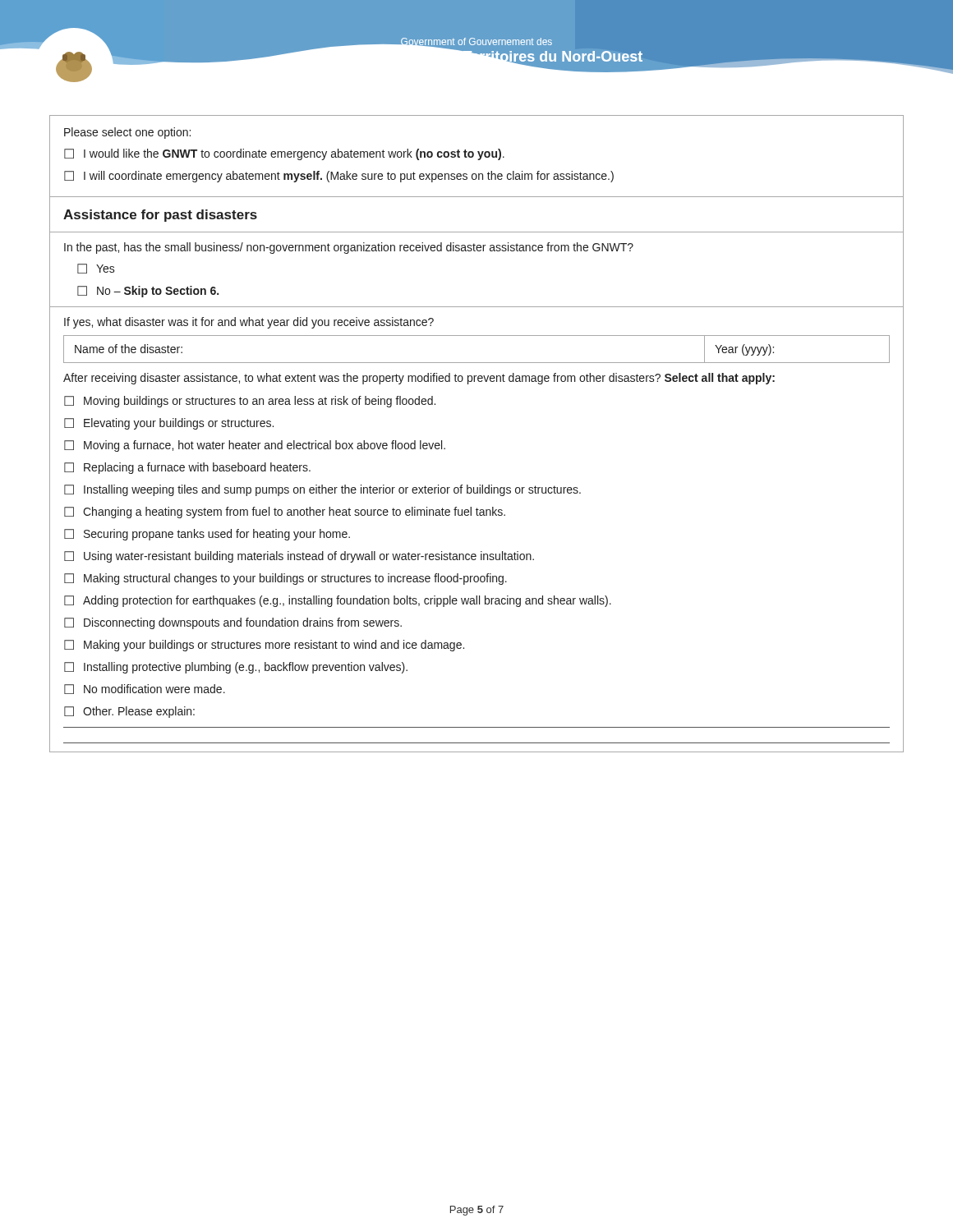This screenshot has width=953, height=1232.
Task: Locate the block of text that opens with "☐ Installing protective plumbing (e.g., backflow prevention"
Action: click(236, 667)
